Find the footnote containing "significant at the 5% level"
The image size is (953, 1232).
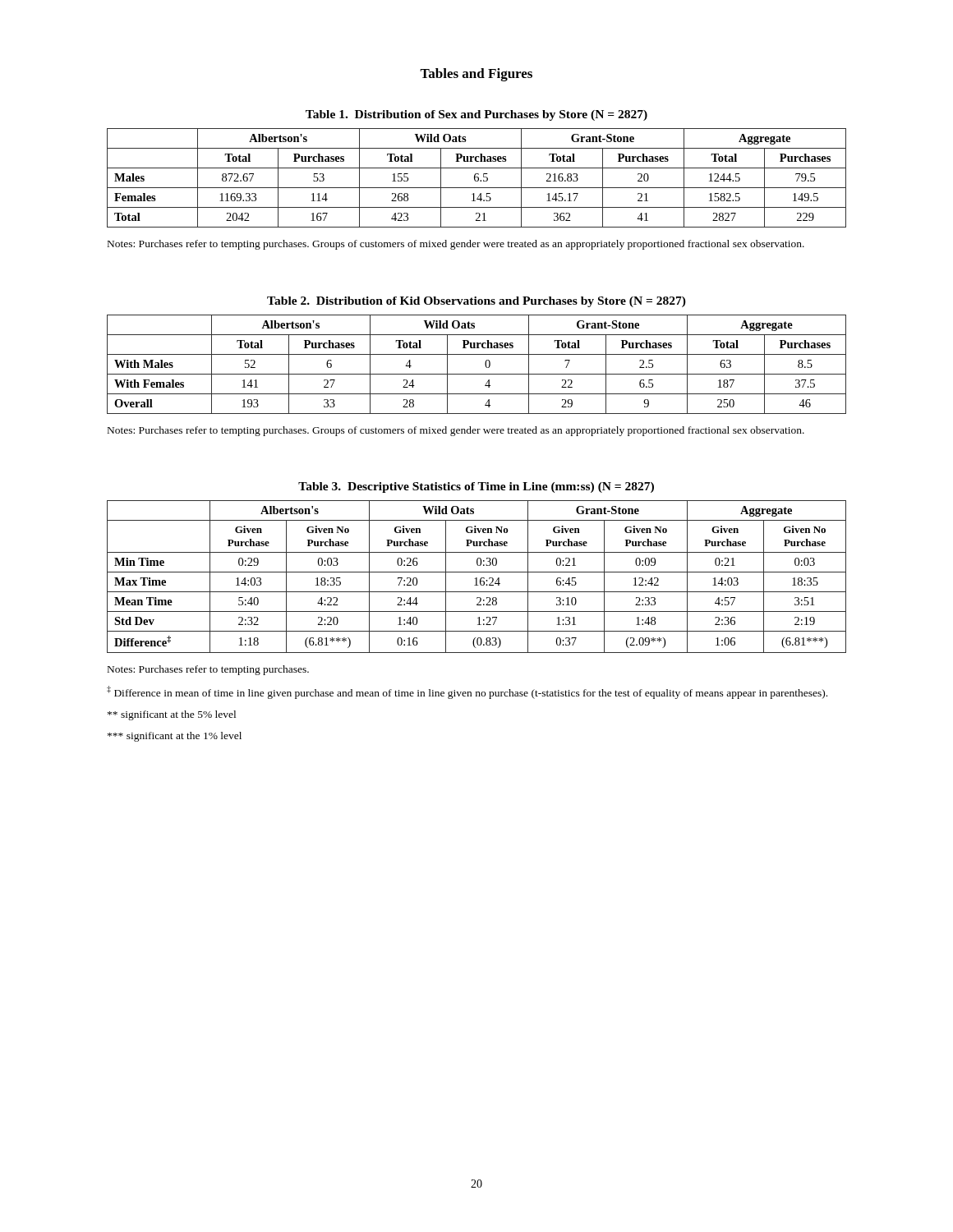(172, 714)
